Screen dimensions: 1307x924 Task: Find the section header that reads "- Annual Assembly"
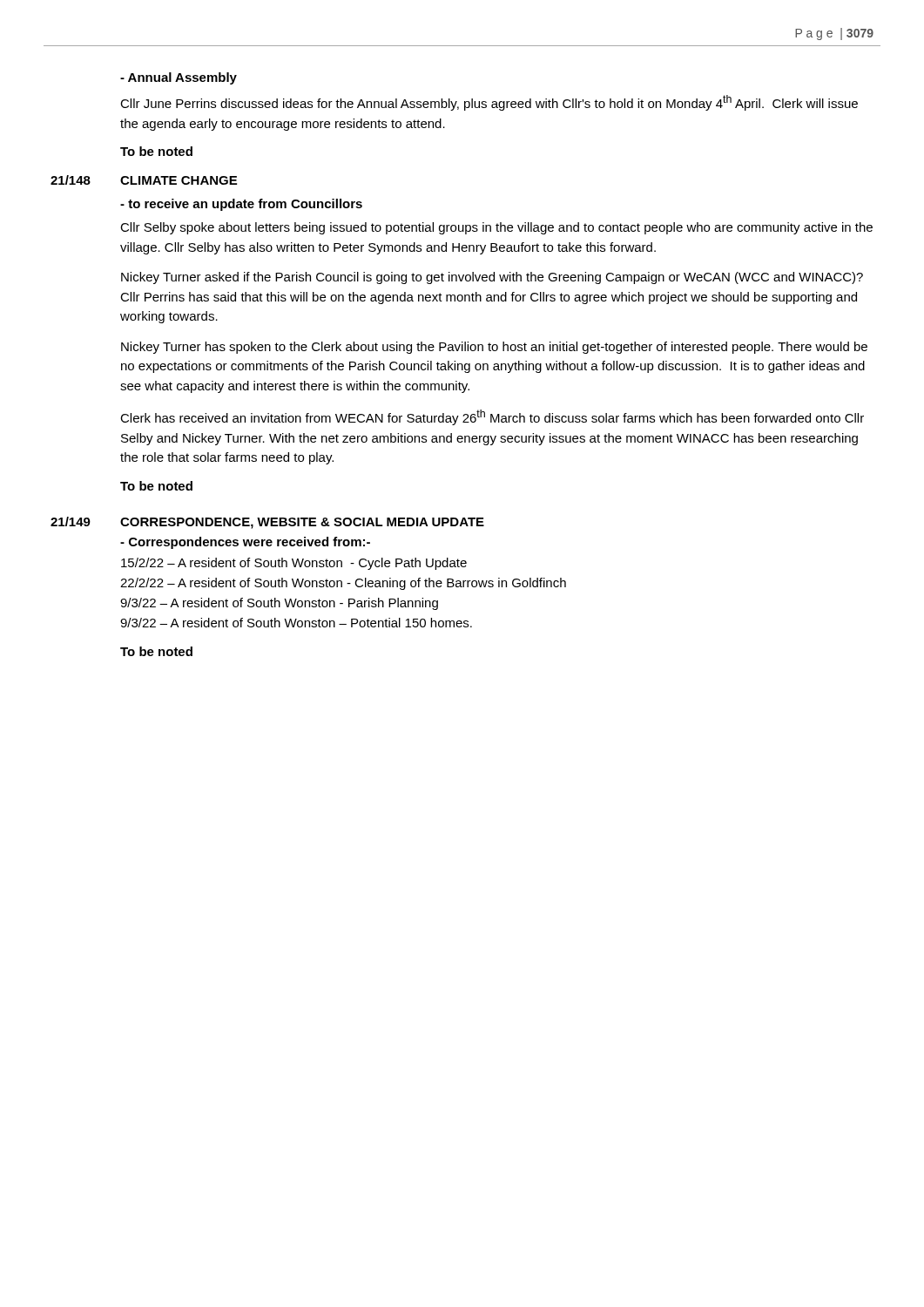click(x=179, y=77)
